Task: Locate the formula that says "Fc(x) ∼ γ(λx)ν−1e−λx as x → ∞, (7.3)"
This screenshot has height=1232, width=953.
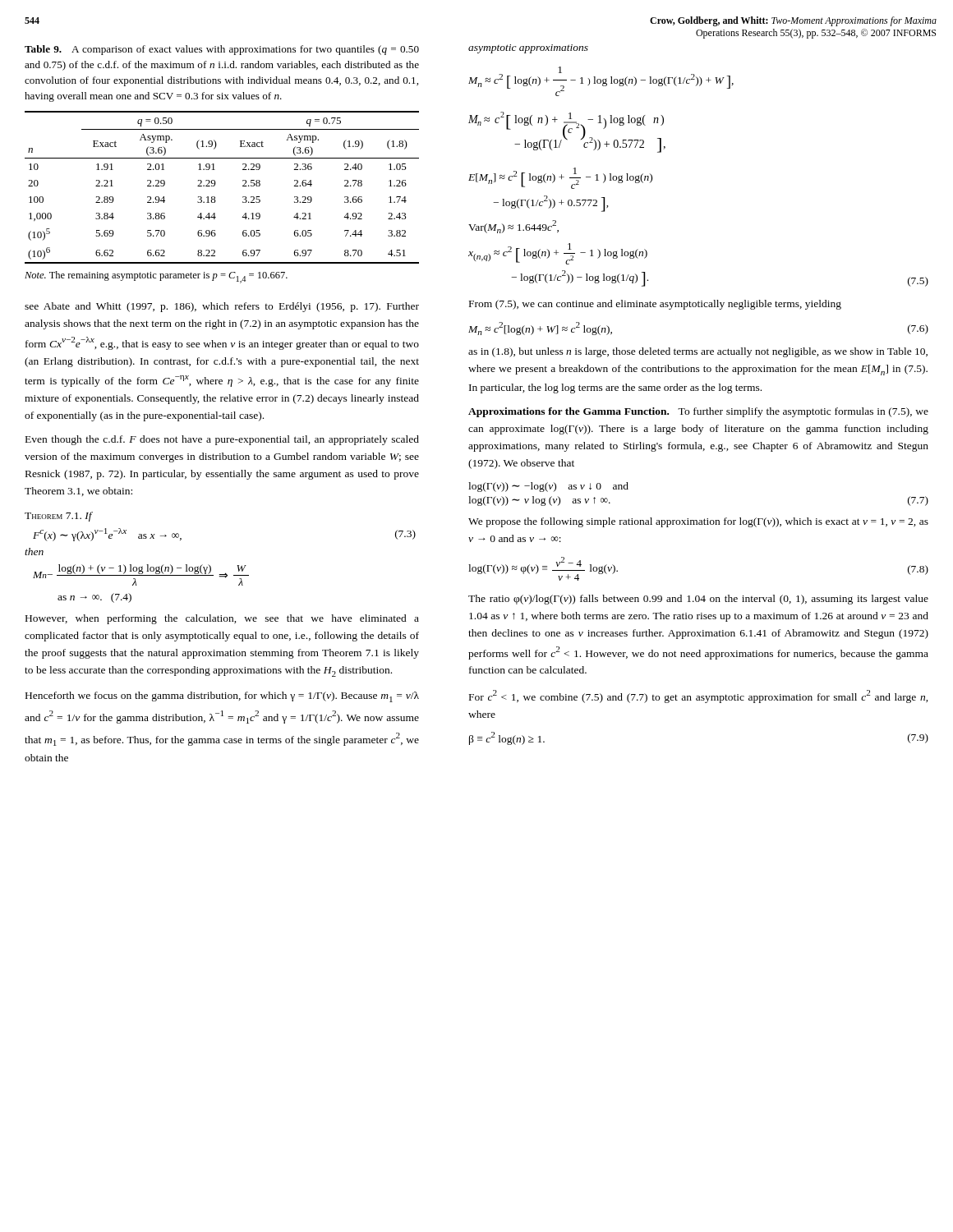Action: [106, 533]
